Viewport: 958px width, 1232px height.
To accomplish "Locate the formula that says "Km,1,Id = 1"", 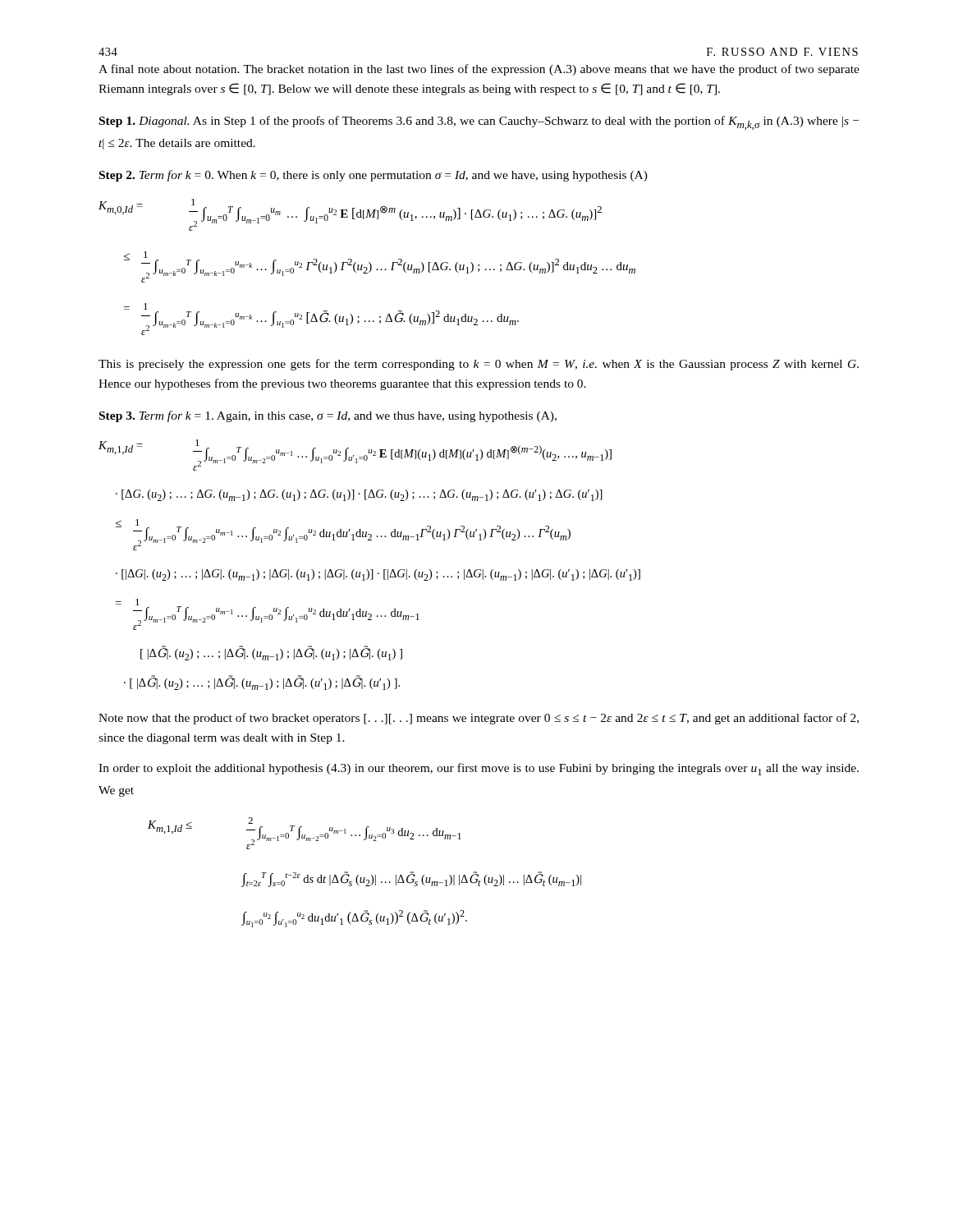I will pyautogui.click(x=479, y=564).
